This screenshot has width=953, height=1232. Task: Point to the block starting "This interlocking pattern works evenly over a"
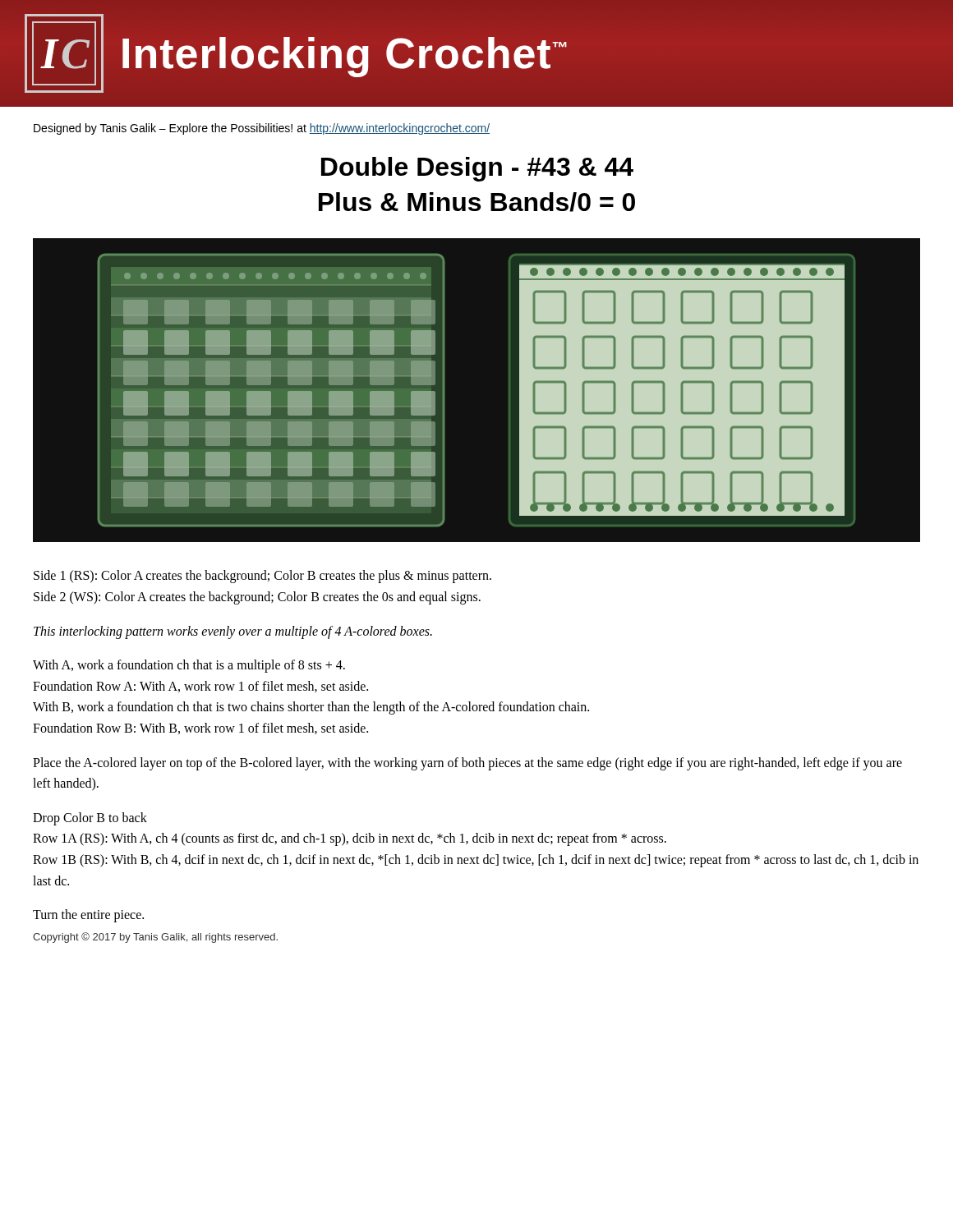tap(233, 631)
